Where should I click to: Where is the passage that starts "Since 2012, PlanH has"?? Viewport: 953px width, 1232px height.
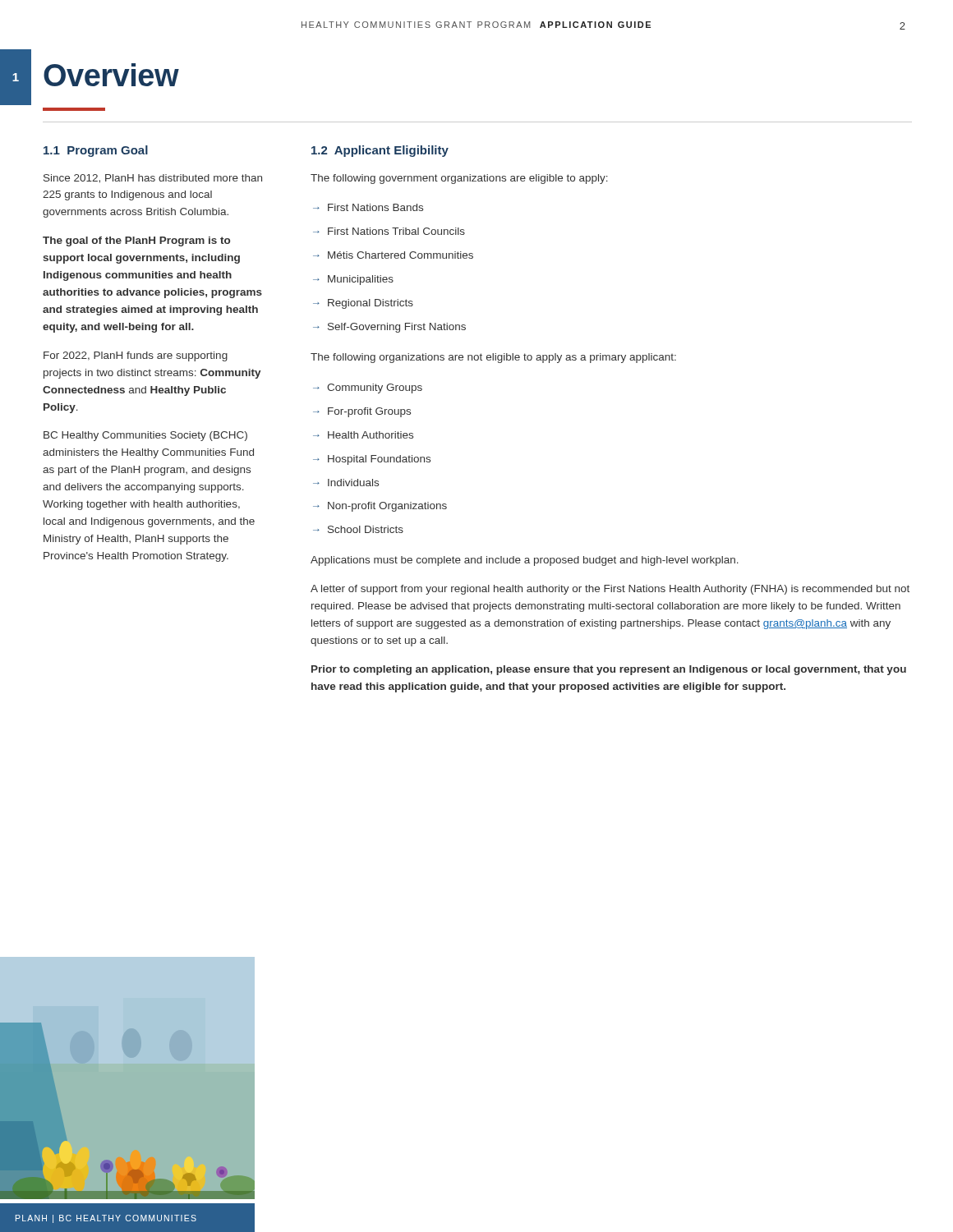coord(153,195)
